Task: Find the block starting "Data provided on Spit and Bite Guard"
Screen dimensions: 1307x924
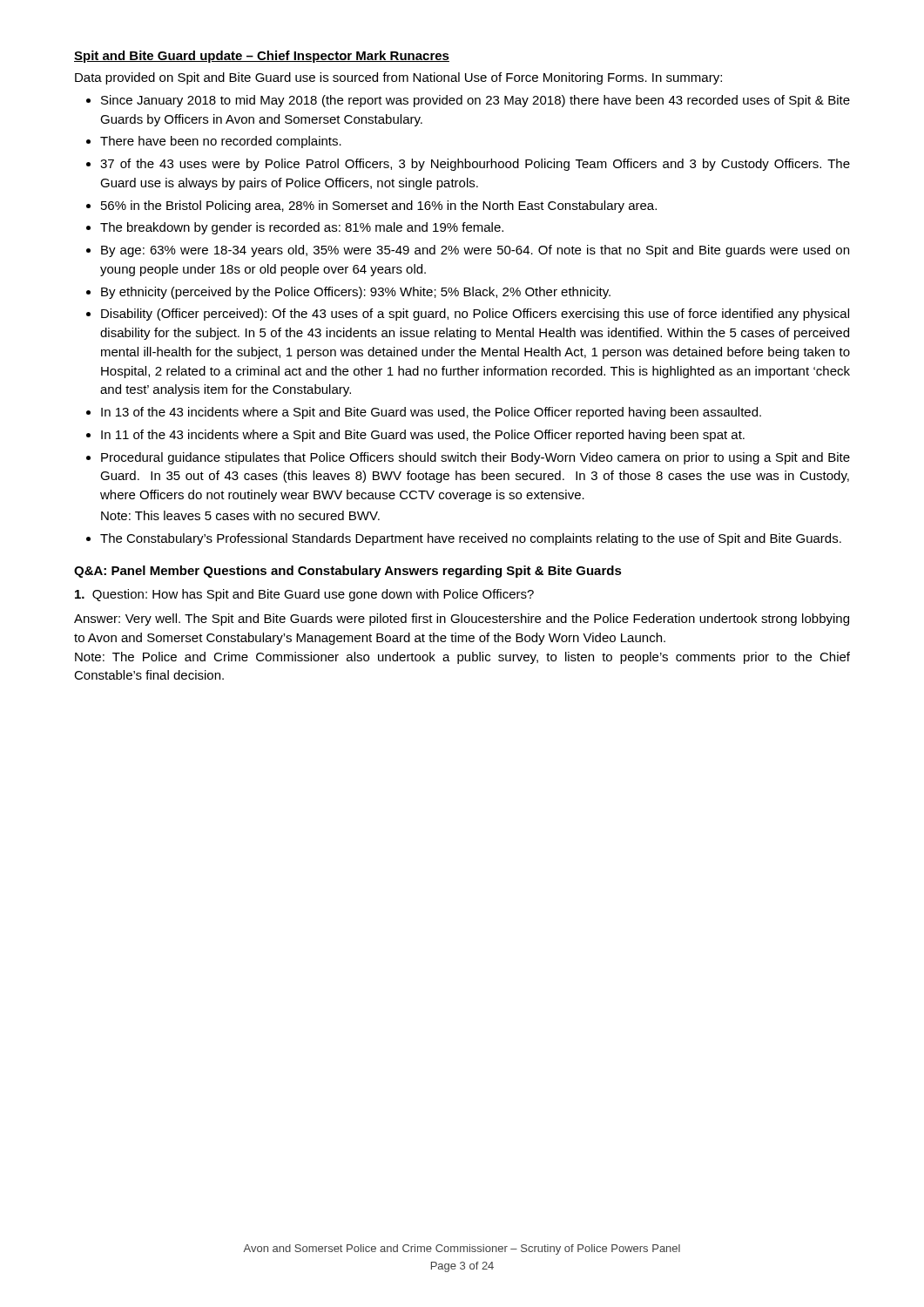Action: (399, 77)
